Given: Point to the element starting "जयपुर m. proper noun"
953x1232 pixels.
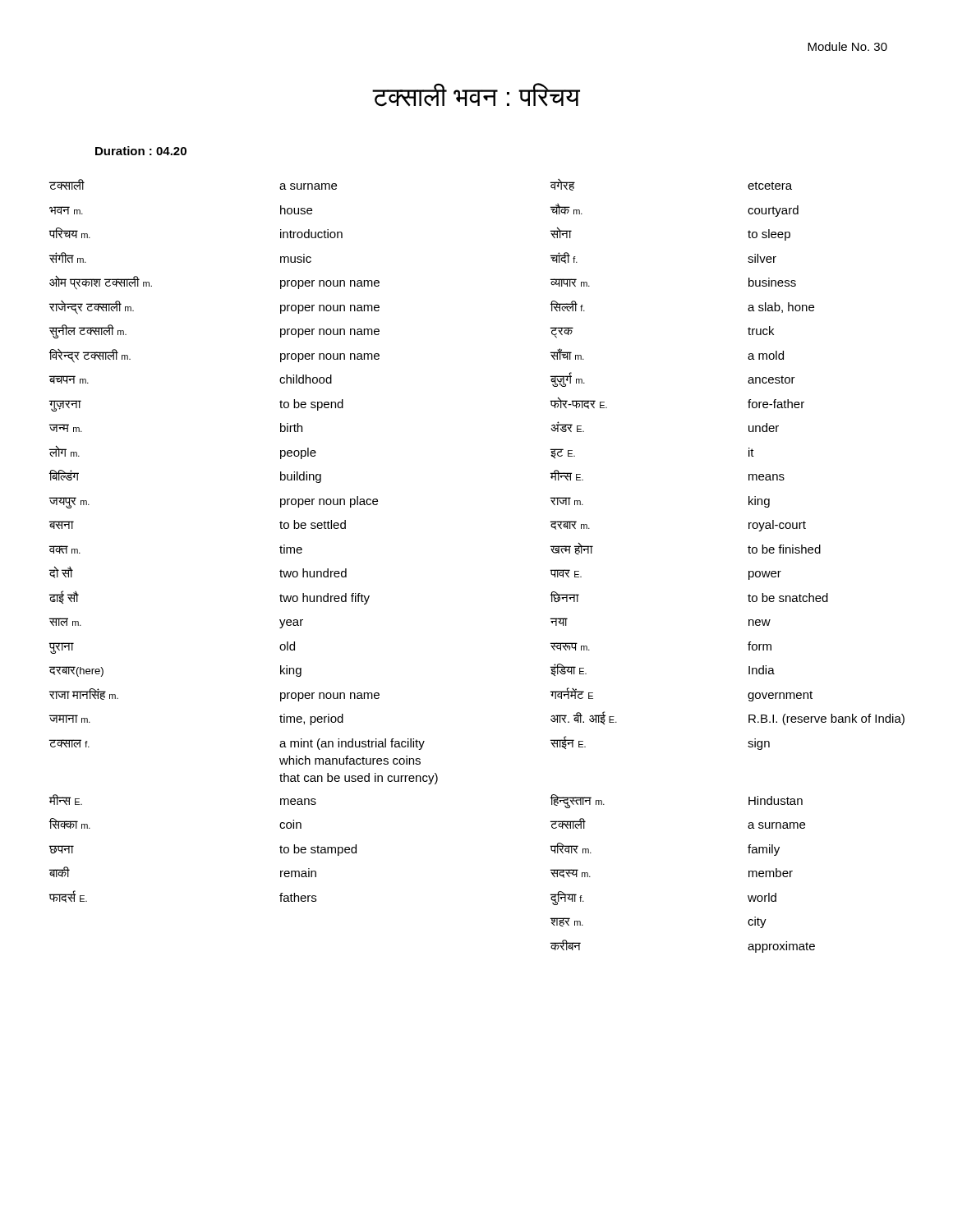Looking at the screenshot, I should pyautogui.click(x=63, y=502).
